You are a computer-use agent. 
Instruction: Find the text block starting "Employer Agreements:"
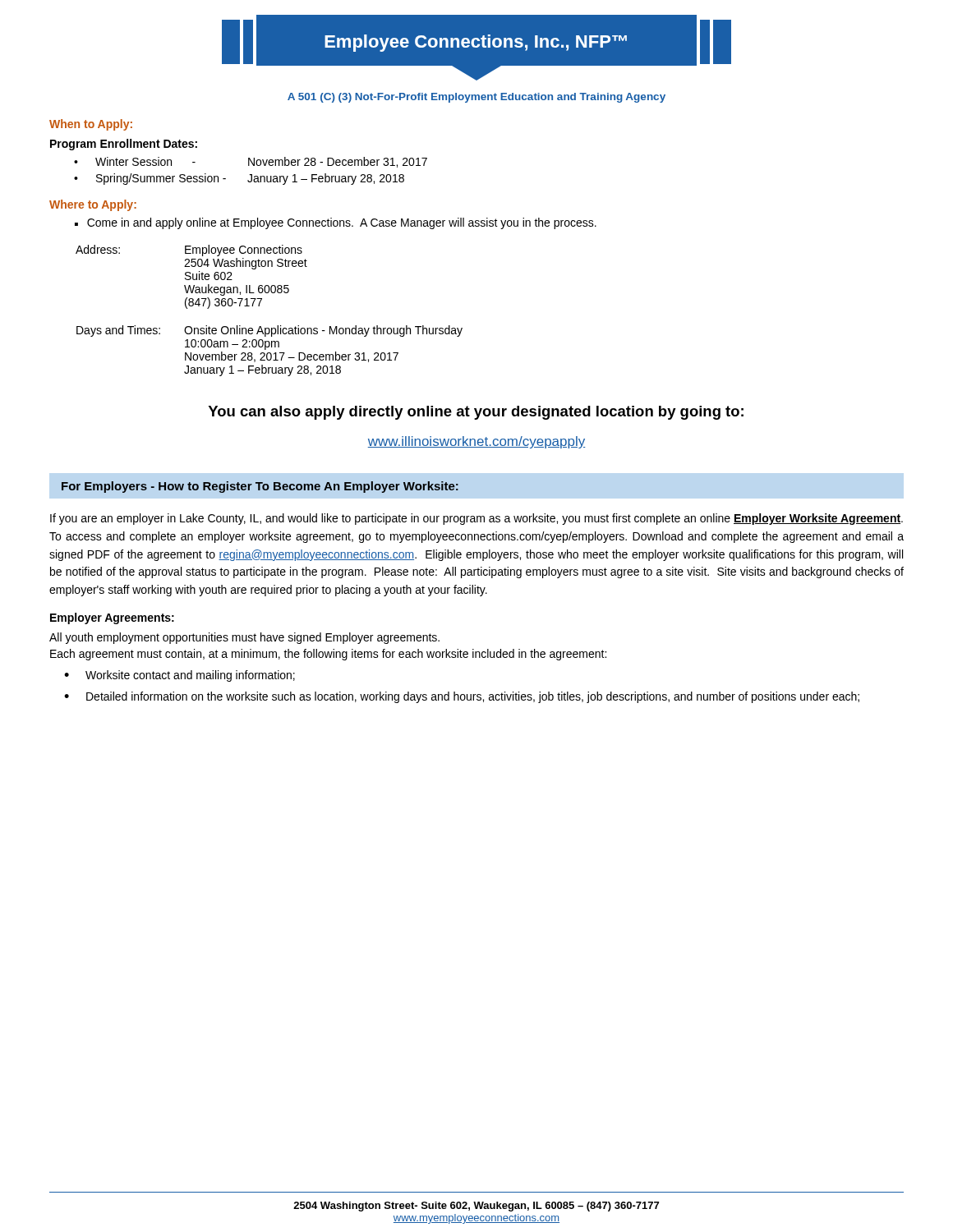pos(112,617)
